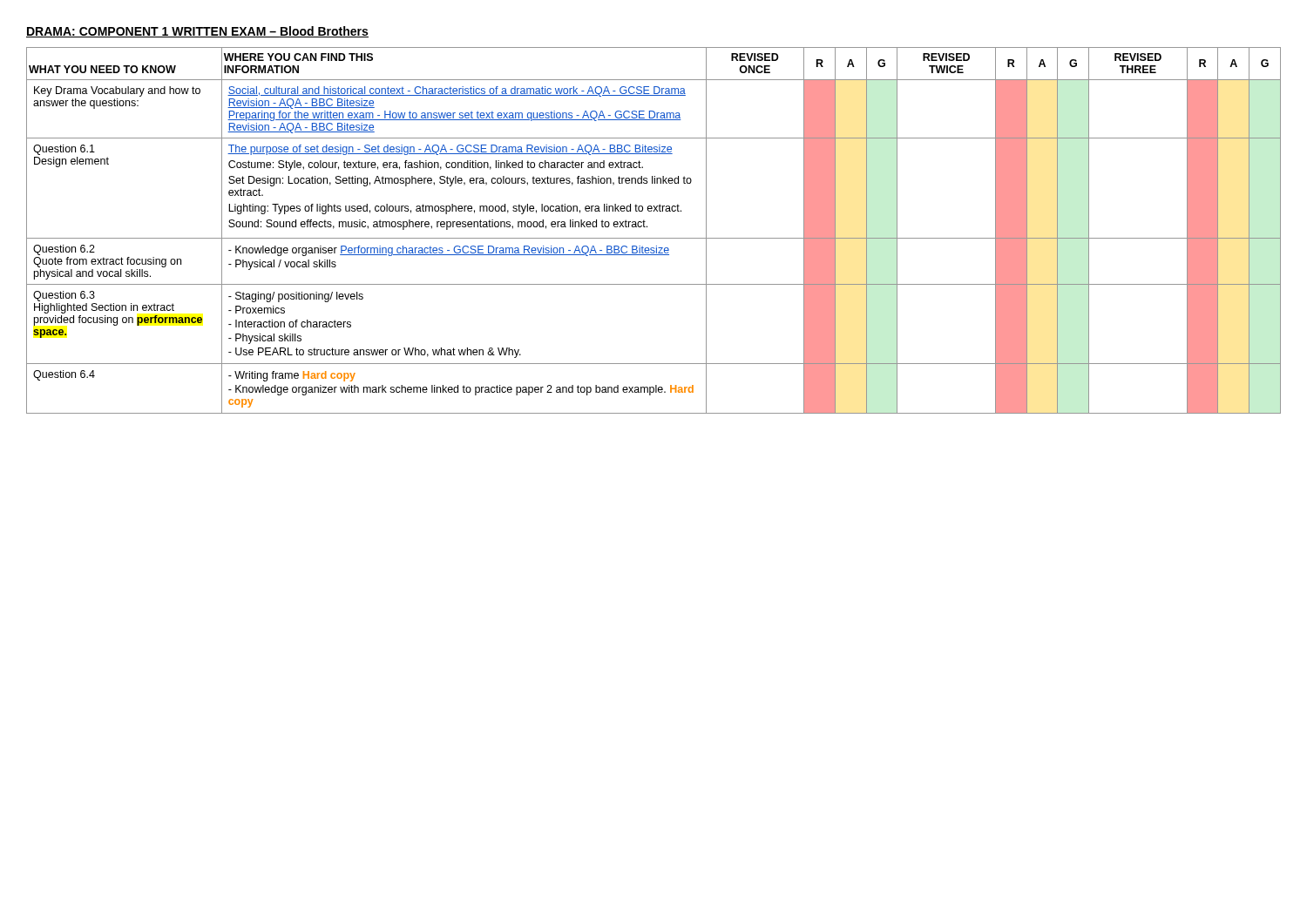Image resolution: width=1307 pixels, height=924 pixels.
Task: Navigate to the passage starting "DRAMA: COMPONENT 1 WRITTEN EXAM"
Action: [197, 31]
